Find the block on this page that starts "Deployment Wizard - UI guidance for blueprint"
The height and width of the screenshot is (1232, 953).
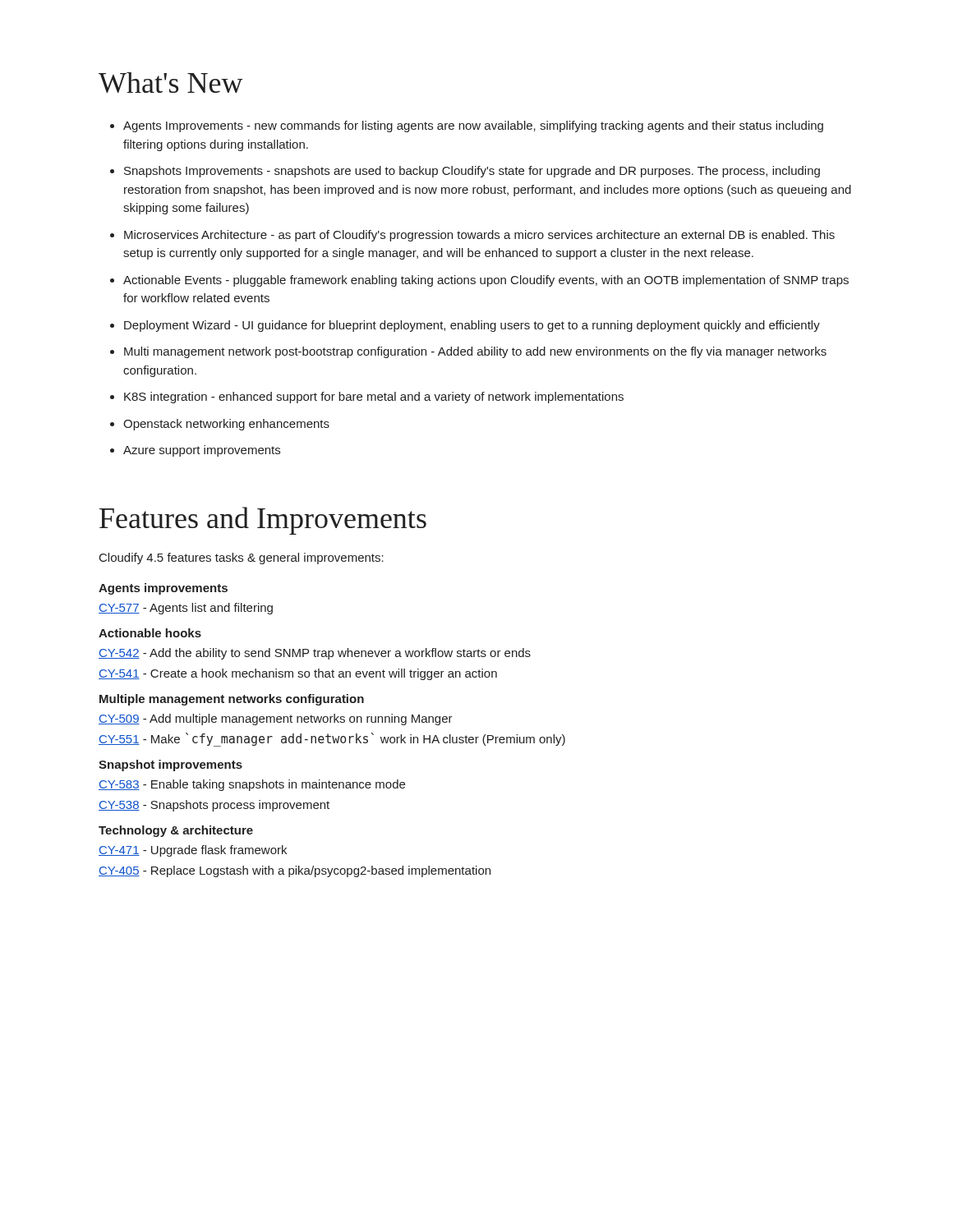click(471, 324)
